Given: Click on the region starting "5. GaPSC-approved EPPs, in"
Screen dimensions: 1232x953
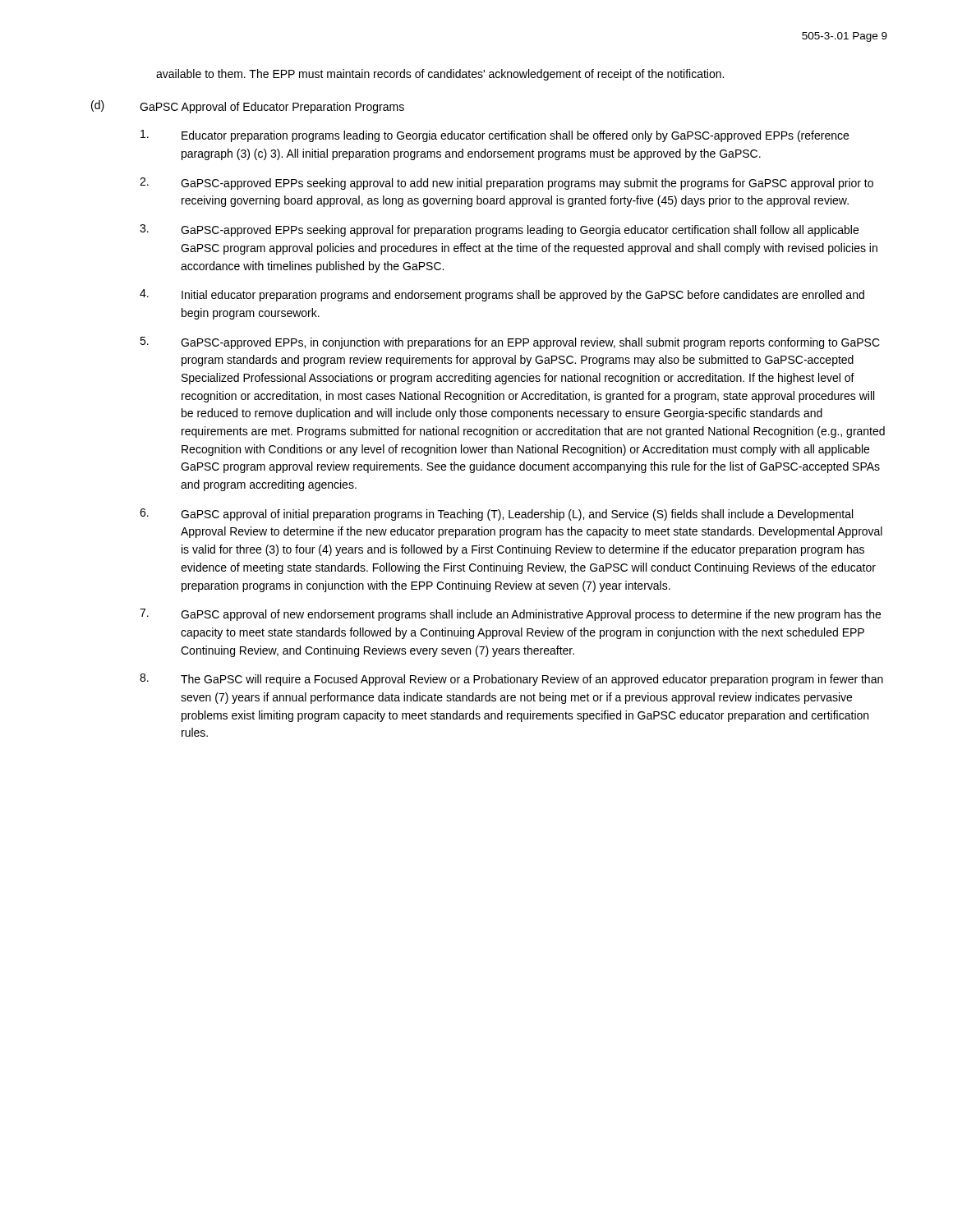Looking at the screenshot, I should tap(513, 414).
